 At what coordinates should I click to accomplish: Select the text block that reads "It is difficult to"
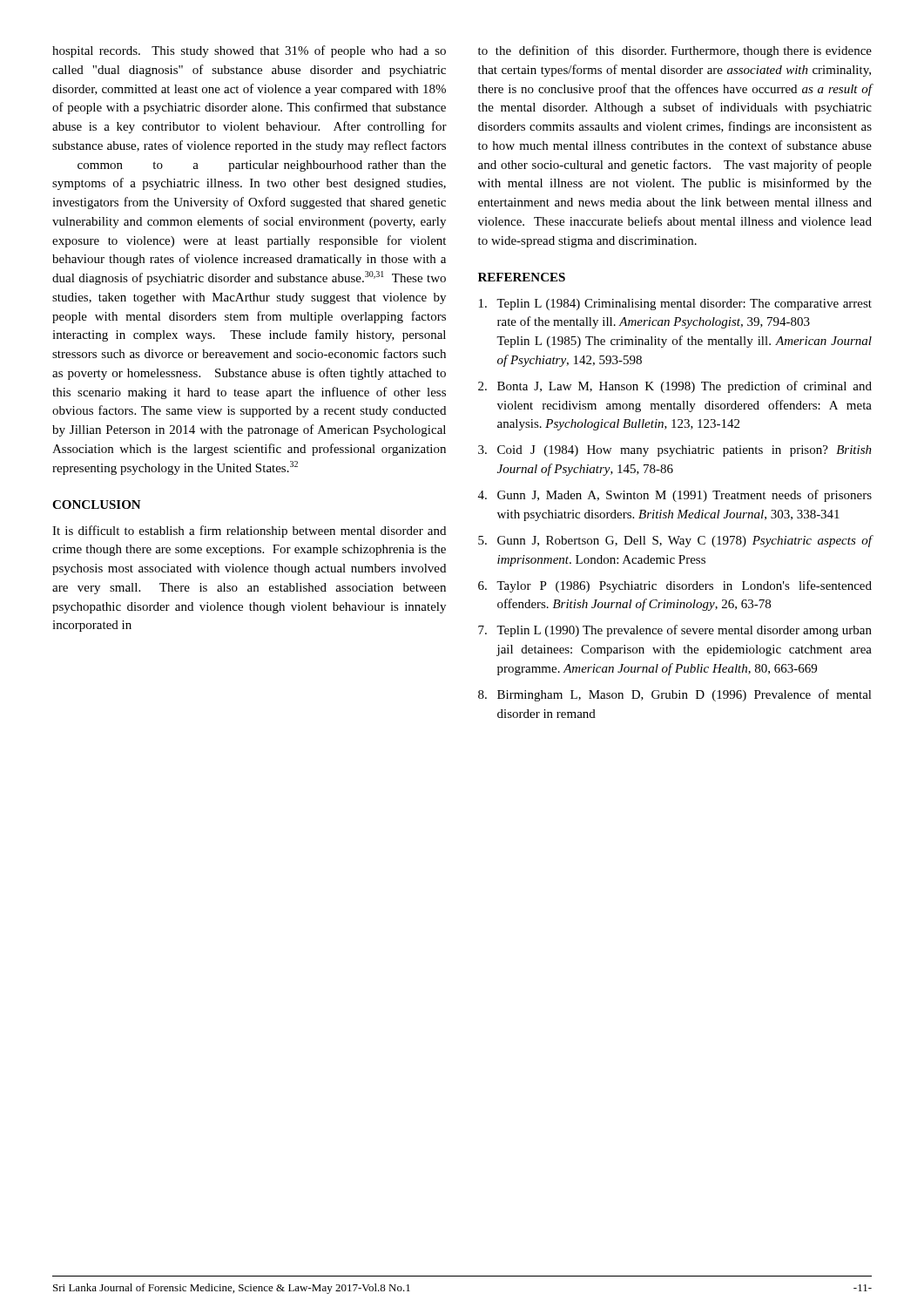[x=249, y=578]
